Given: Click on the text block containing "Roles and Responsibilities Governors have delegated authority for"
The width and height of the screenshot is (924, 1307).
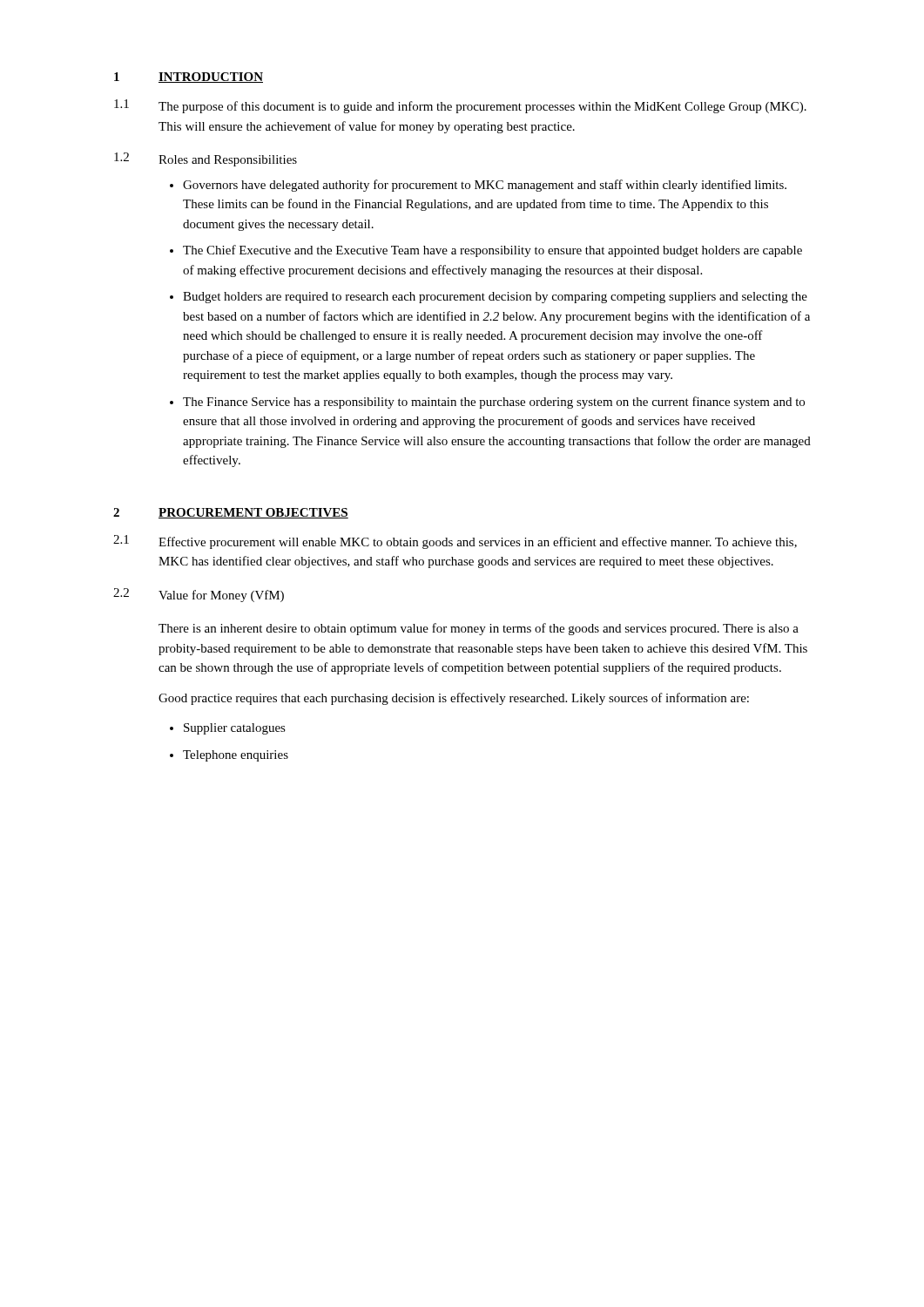Looking at the screenshot, I should [x=485, y=311].
